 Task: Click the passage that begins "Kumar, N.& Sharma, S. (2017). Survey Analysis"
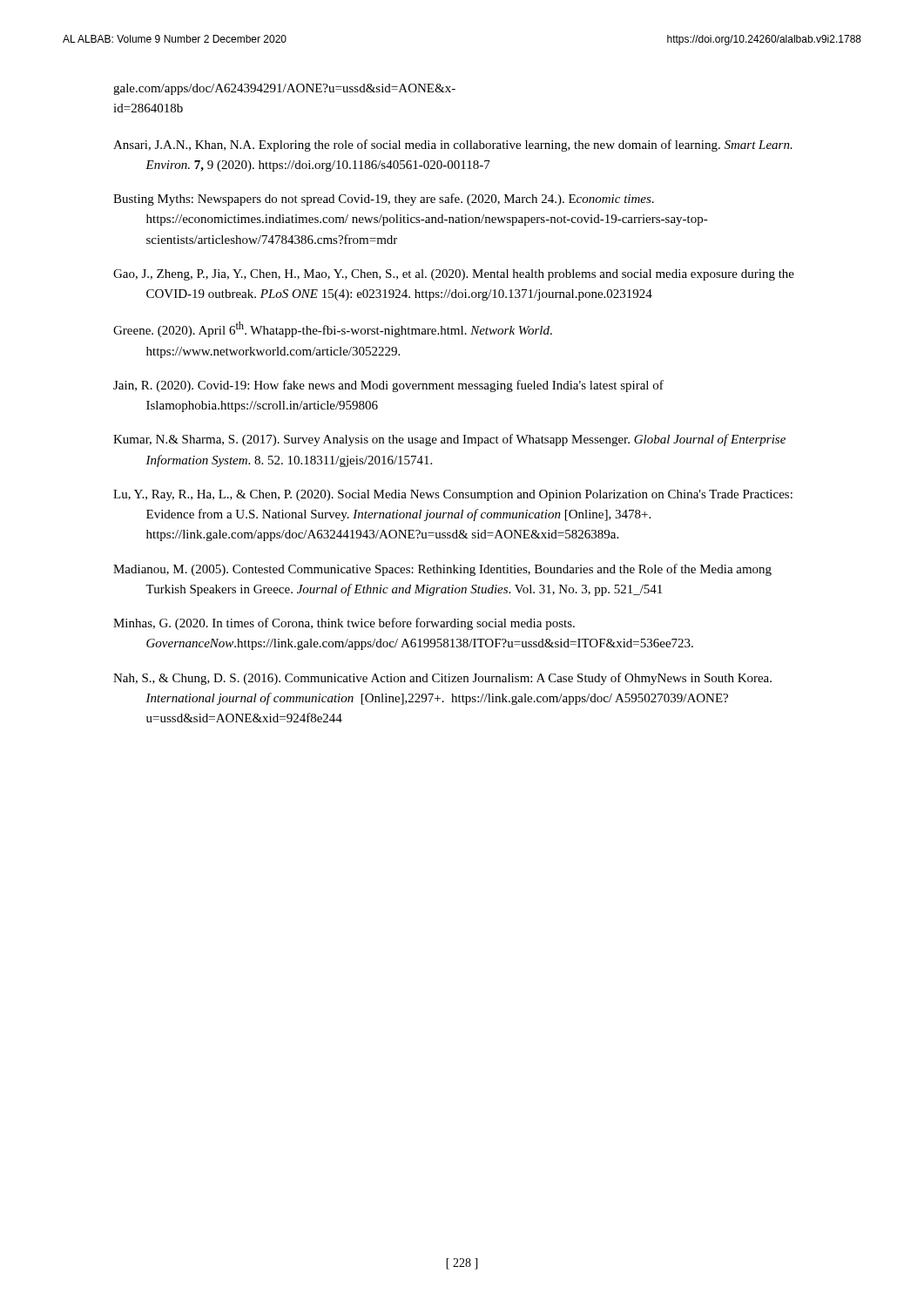(x=462, y=450)
